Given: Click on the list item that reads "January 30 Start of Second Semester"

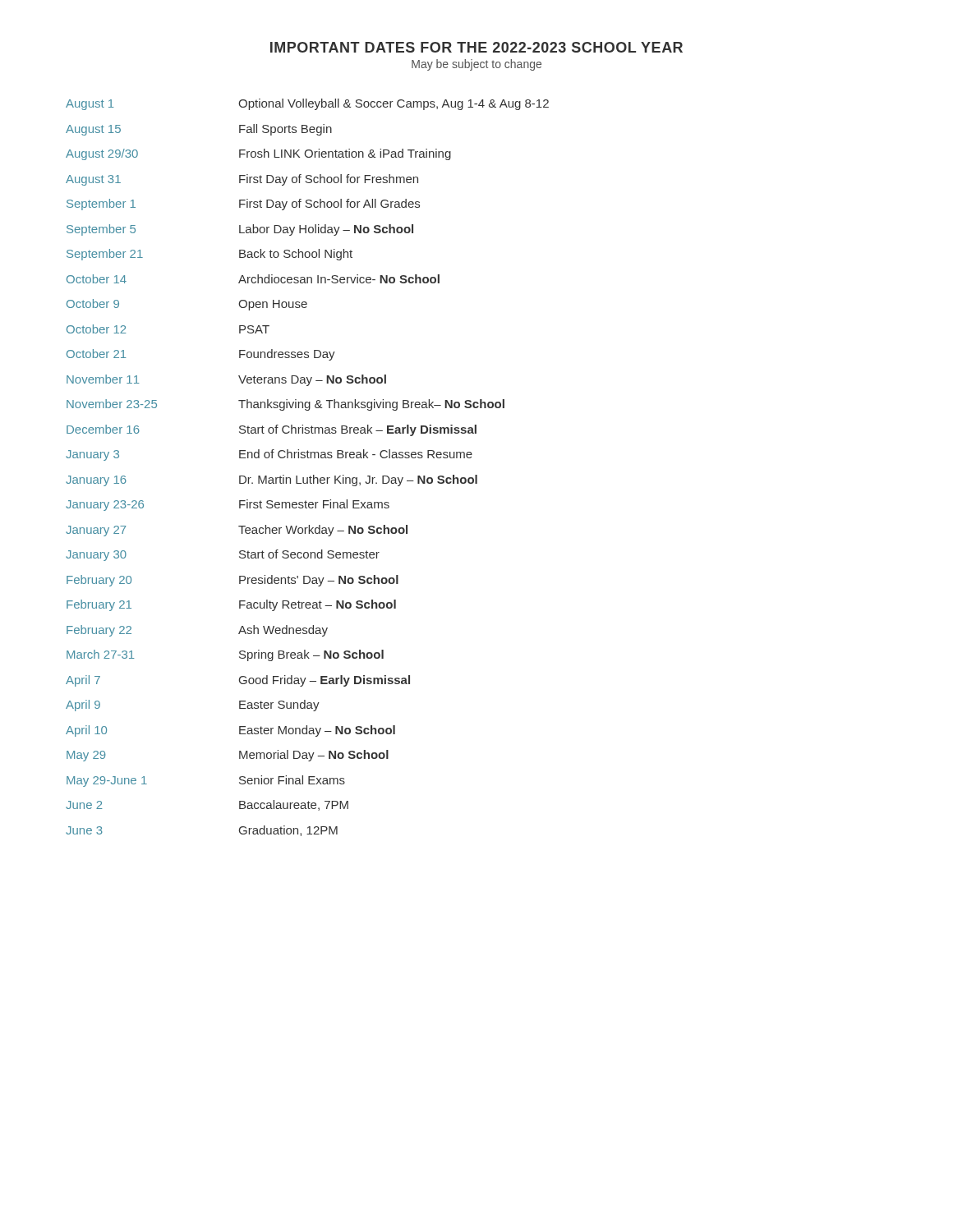Looking at the screenshot, I should [x=96, y=555].
